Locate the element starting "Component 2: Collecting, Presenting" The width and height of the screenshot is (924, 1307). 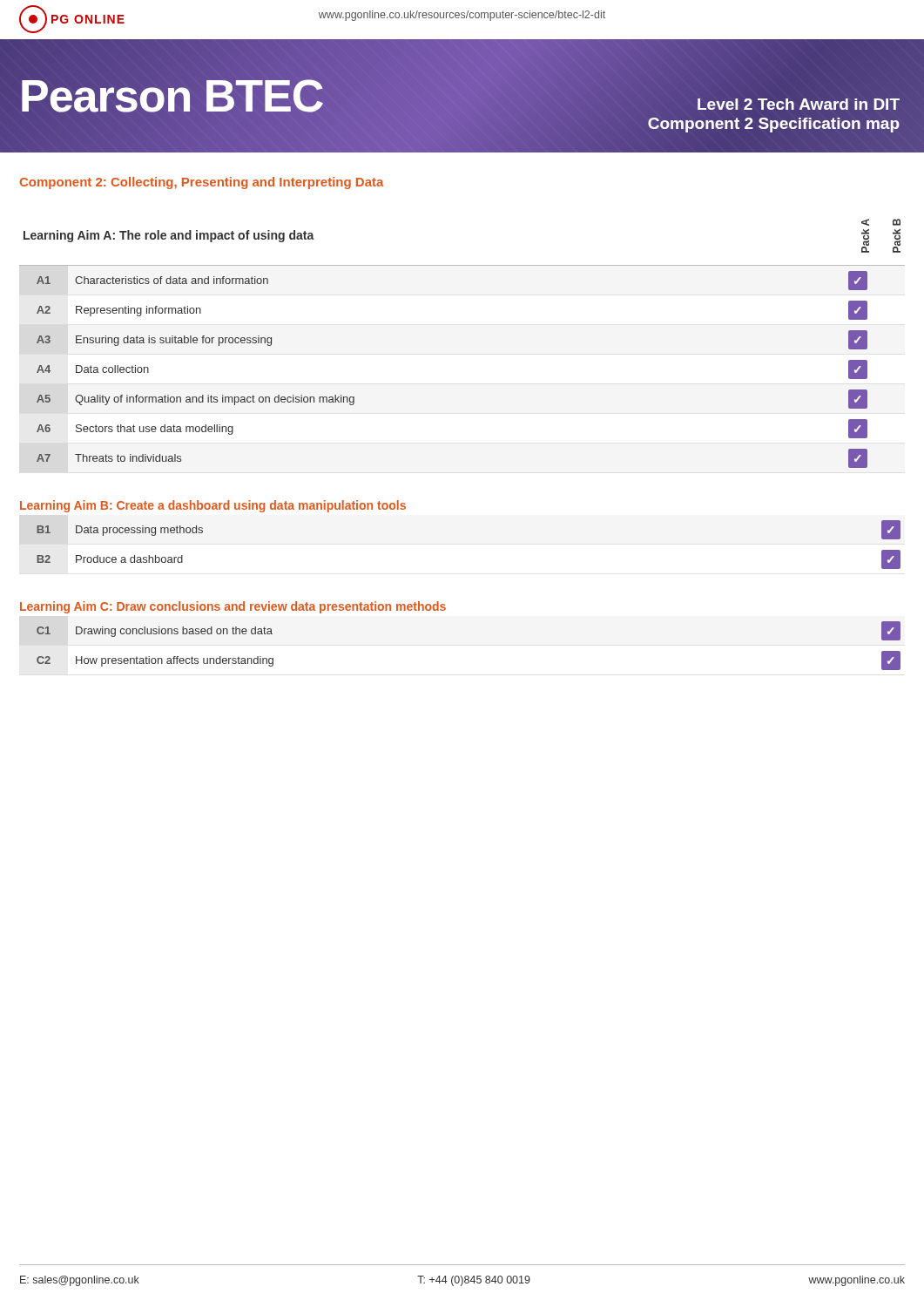tap(201, 182)
